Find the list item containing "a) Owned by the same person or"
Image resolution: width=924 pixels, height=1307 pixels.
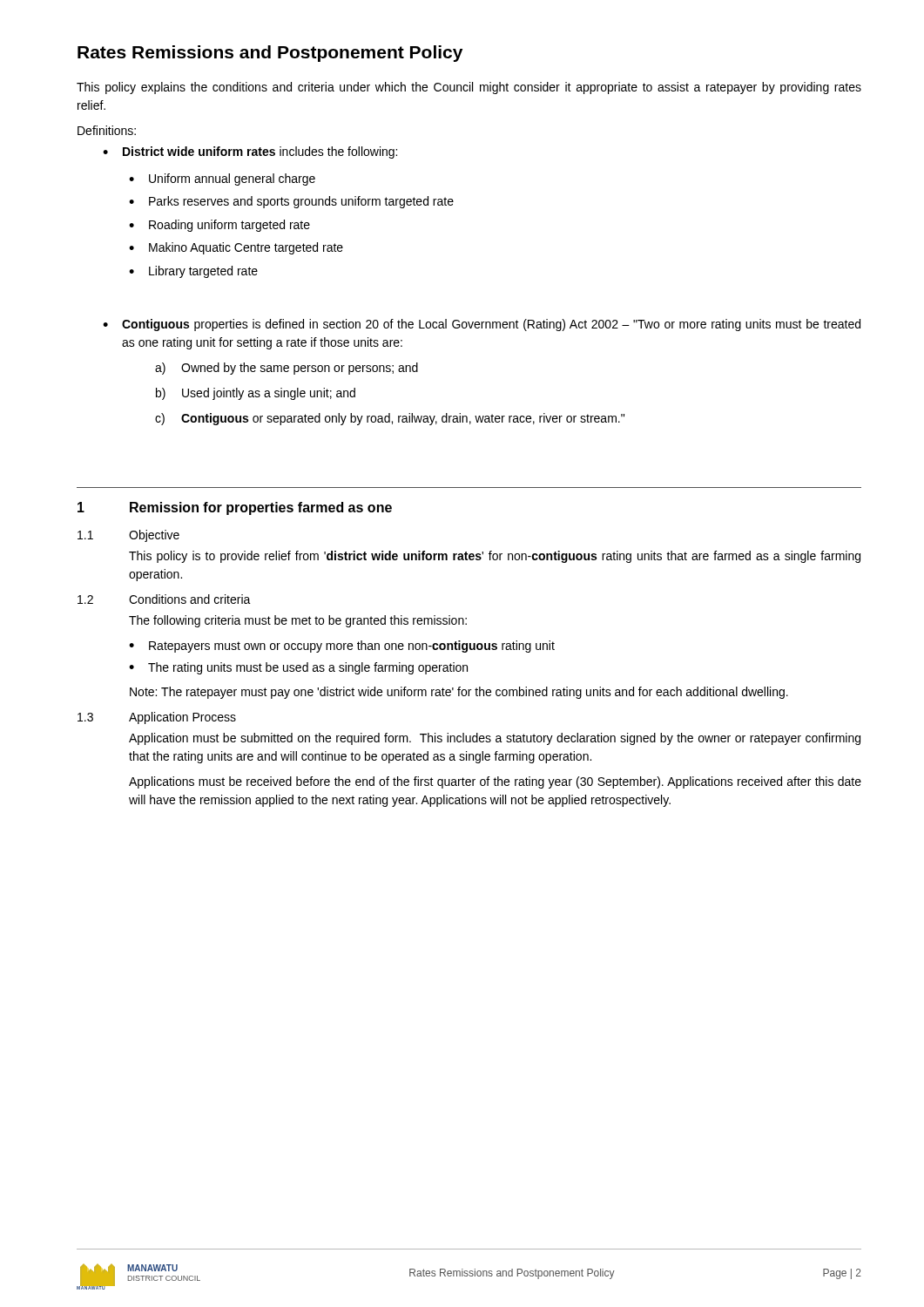[x=287, y=368]
